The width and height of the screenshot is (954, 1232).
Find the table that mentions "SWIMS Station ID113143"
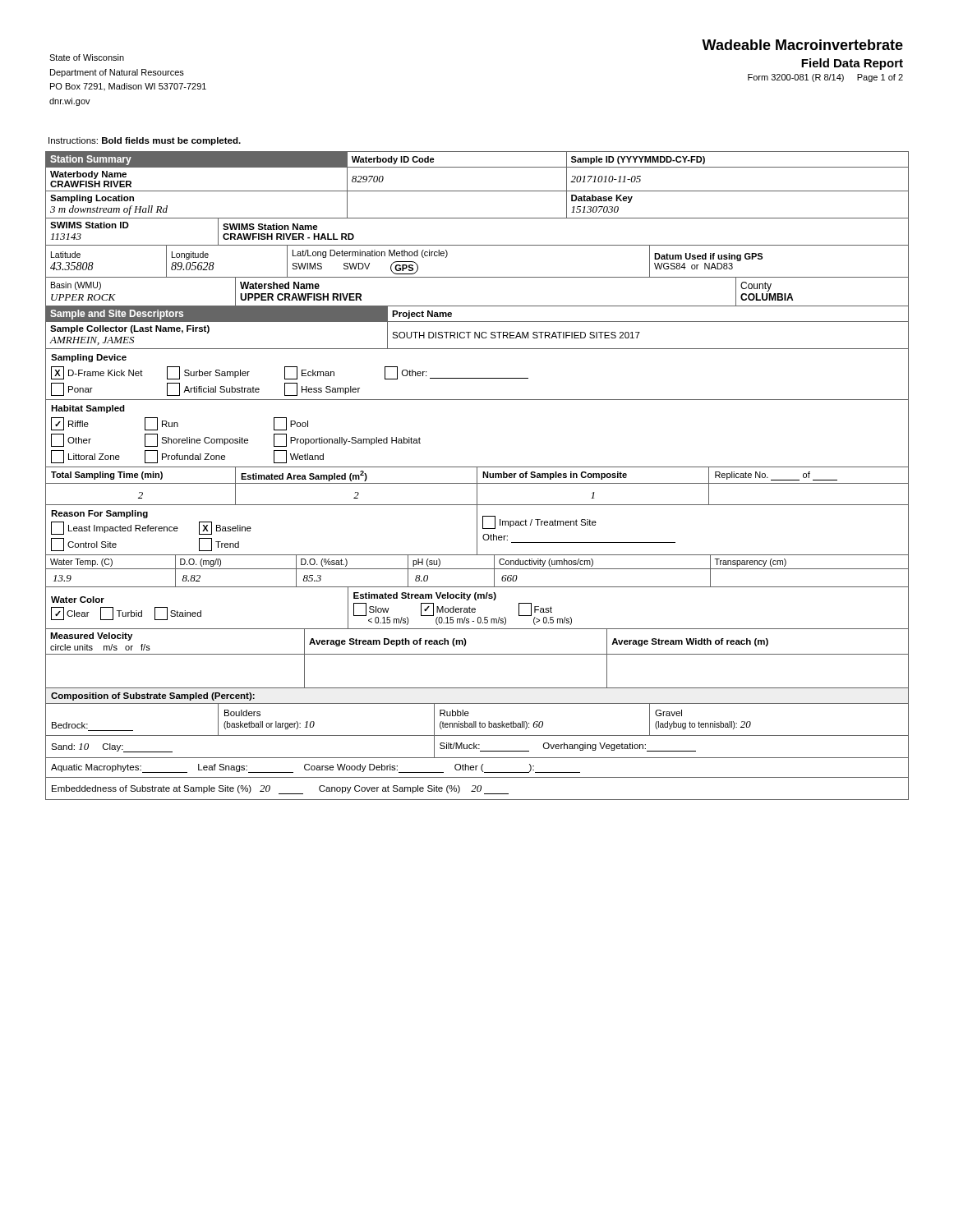click(477, 232)
